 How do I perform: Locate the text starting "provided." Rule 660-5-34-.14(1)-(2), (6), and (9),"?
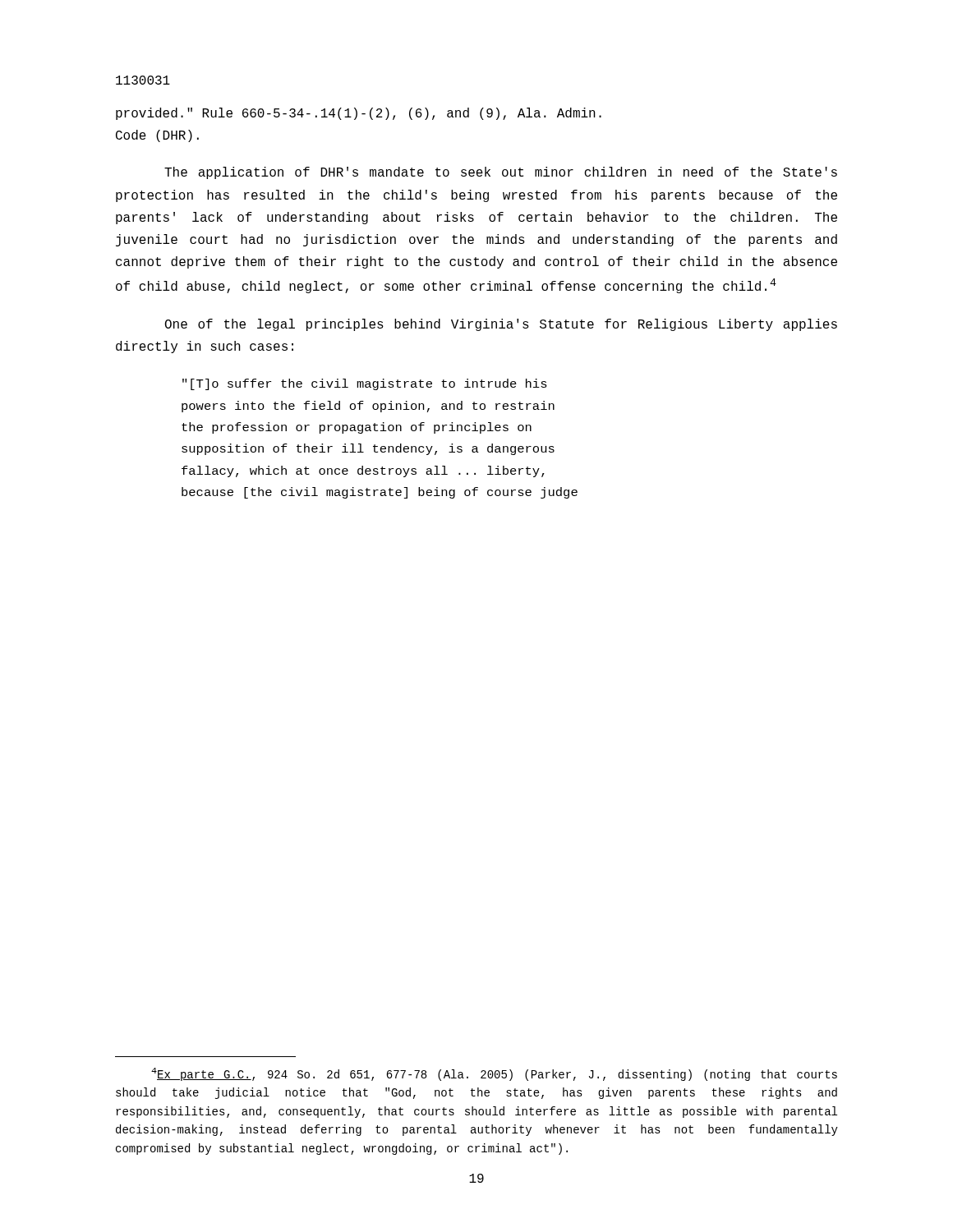(360, 125)
